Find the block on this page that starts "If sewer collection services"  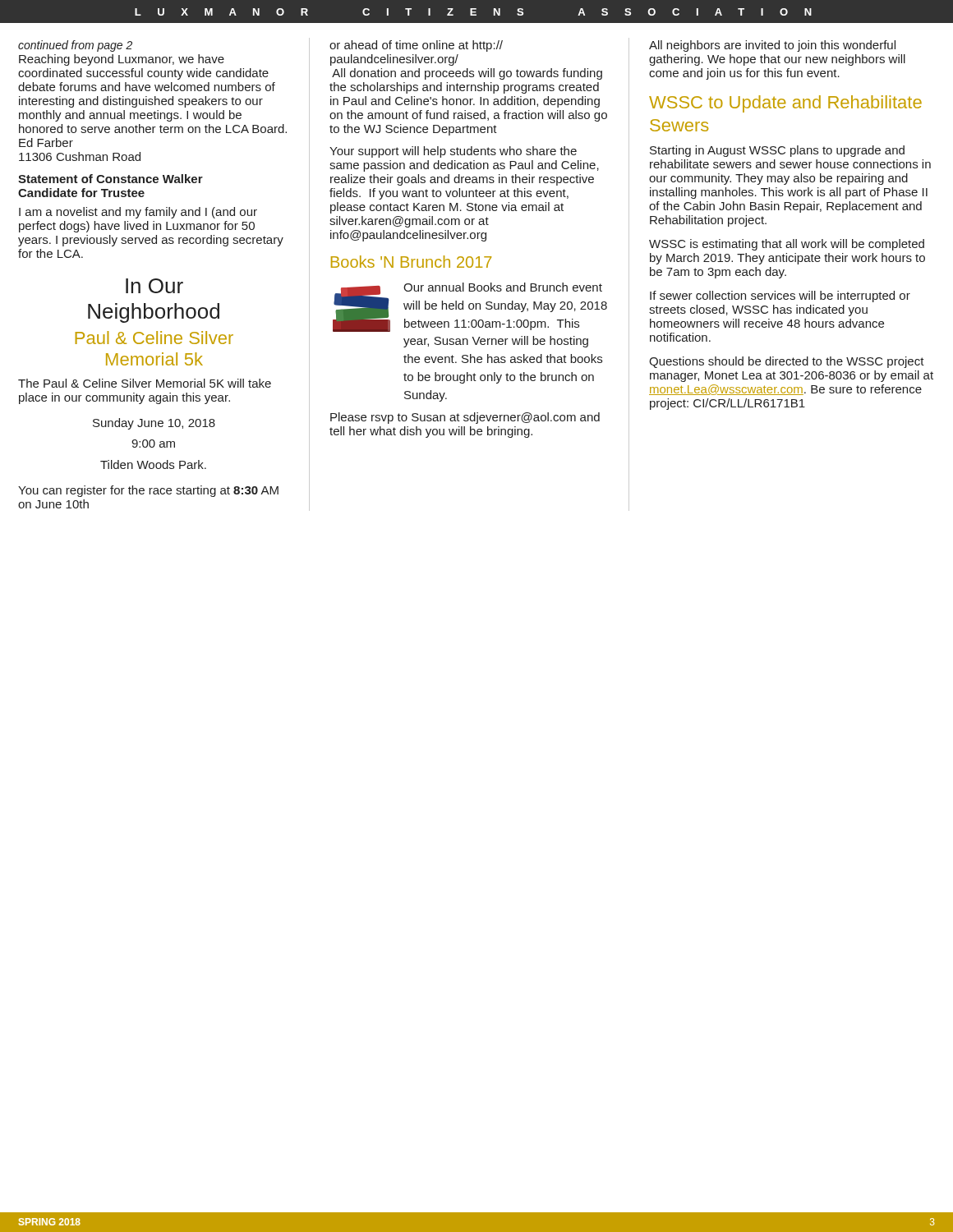pos(780,316)
